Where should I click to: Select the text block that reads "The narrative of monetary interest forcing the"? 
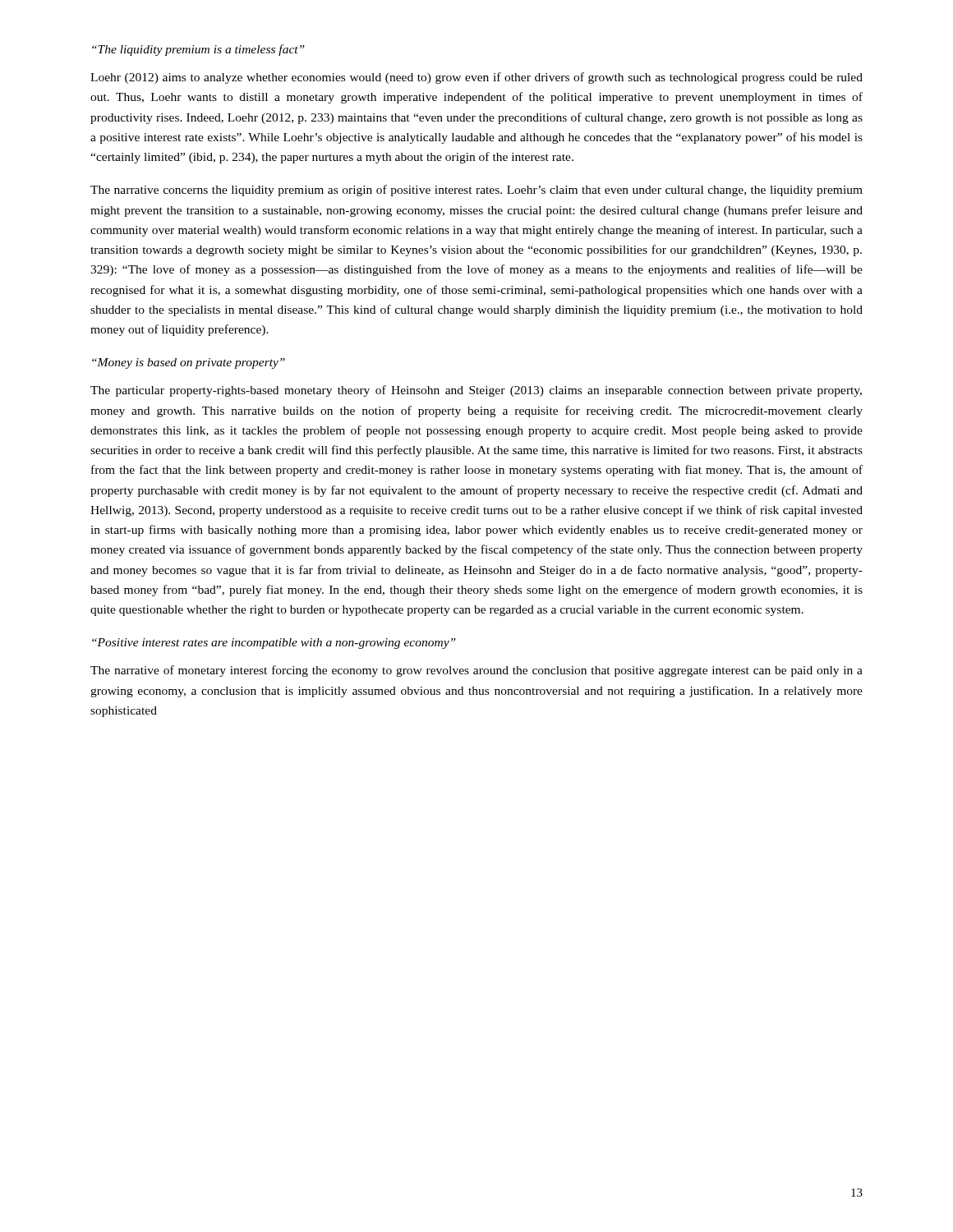[x=476, y=690]
